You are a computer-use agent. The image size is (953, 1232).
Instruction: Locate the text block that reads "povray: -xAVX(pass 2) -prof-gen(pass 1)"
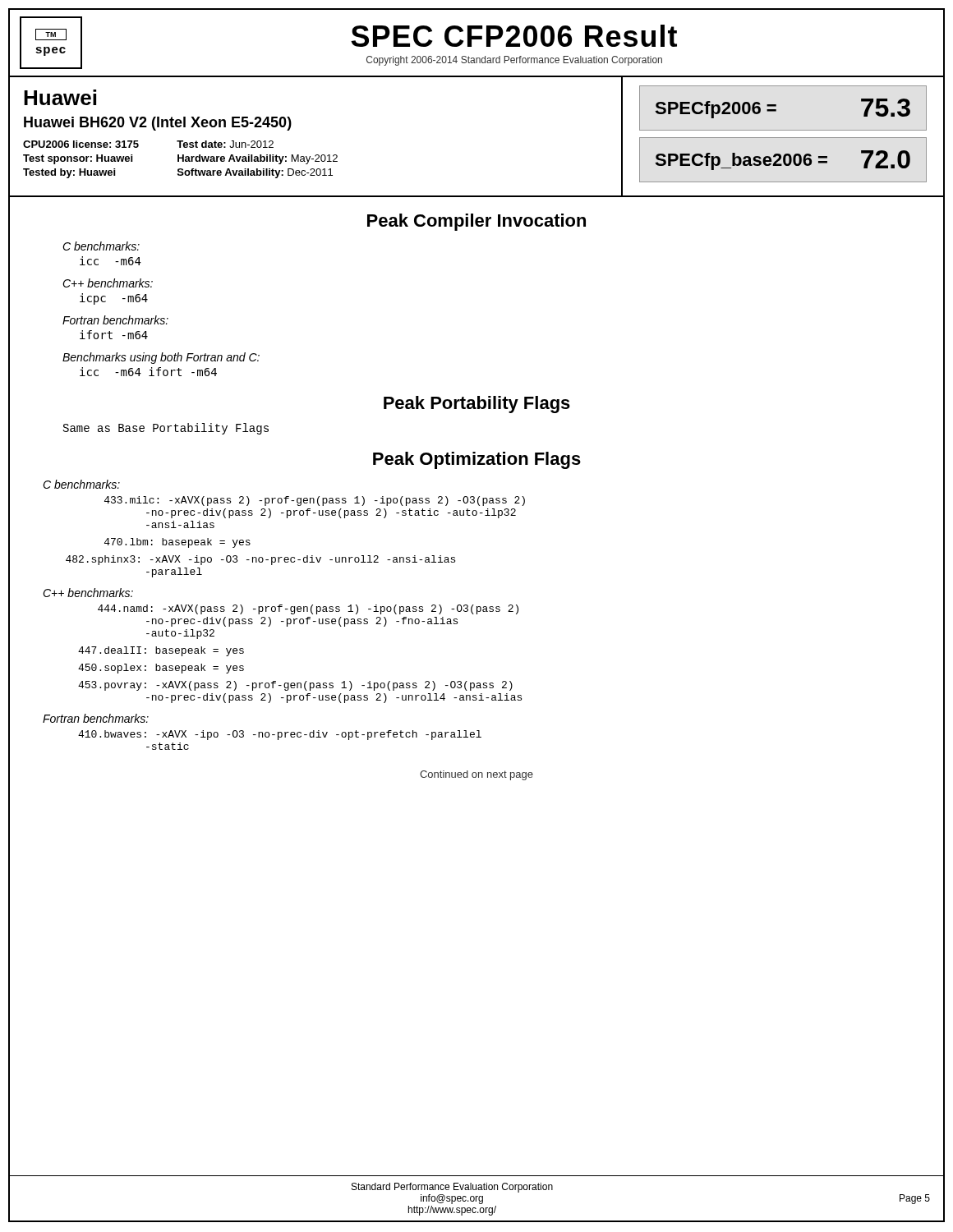point(485,692)
